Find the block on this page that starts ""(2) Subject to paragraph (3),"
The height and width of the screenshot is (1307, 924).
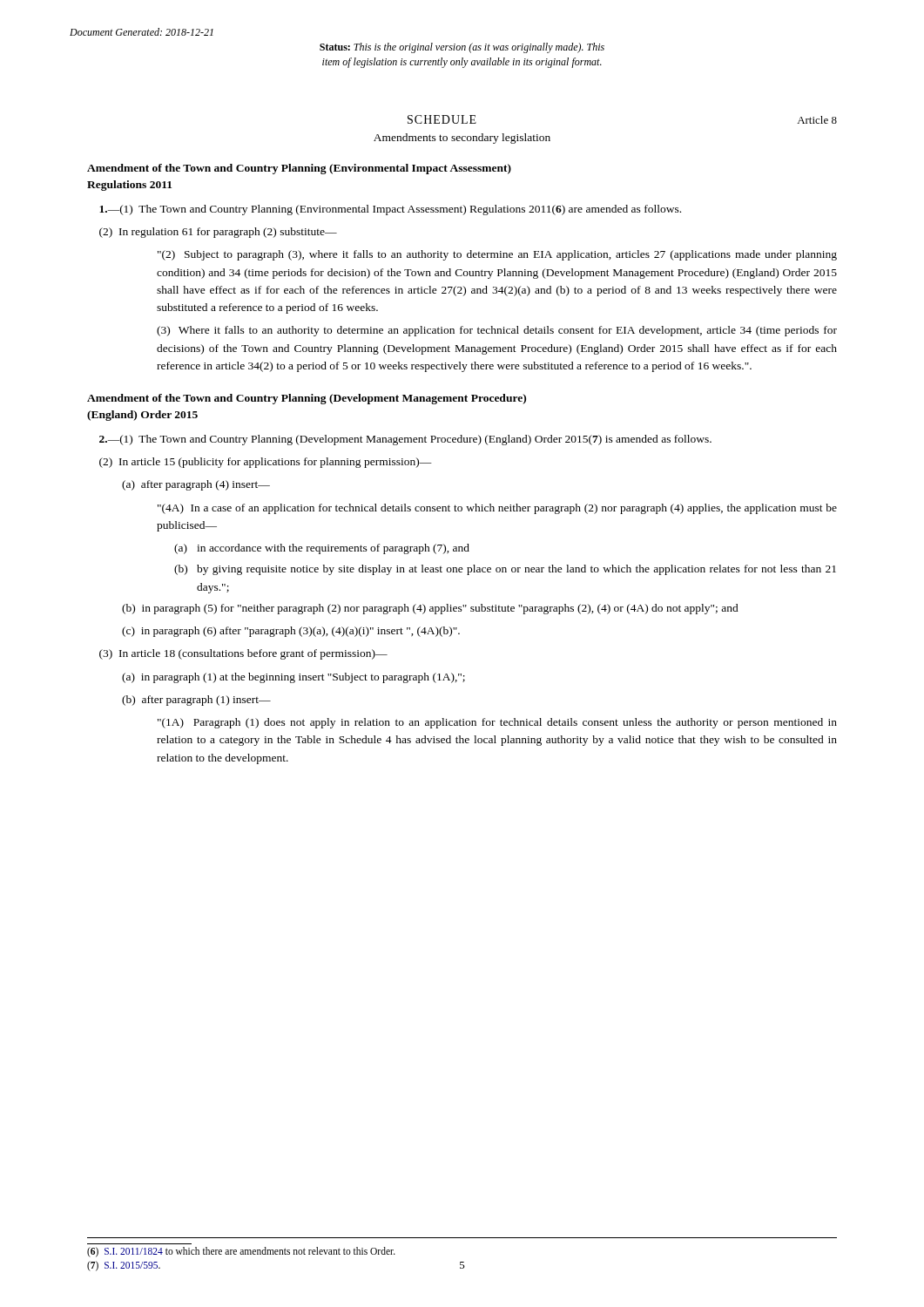pyautogui.click(x=497, y=281)
